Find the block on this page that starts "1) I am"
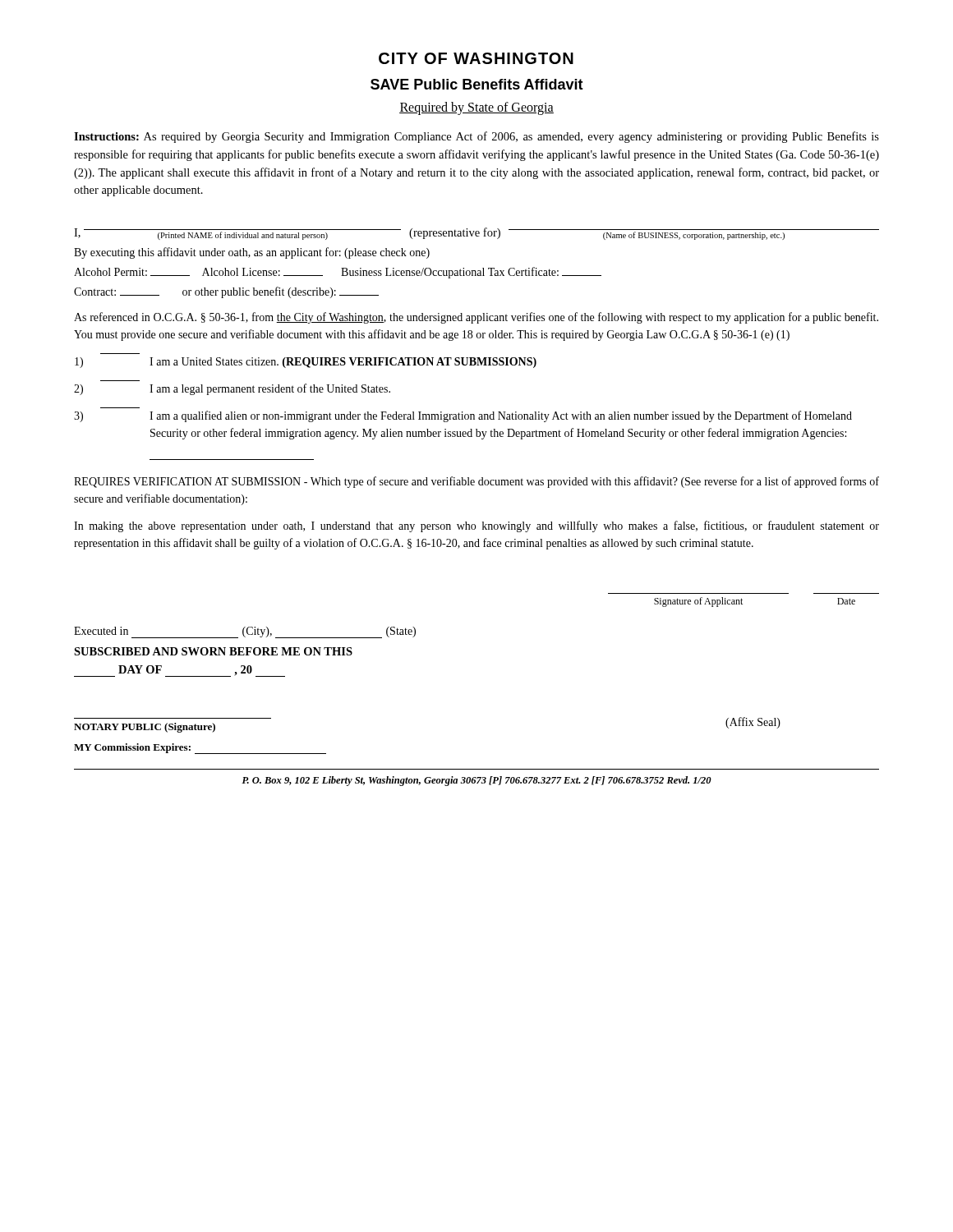 click(476, 362)
